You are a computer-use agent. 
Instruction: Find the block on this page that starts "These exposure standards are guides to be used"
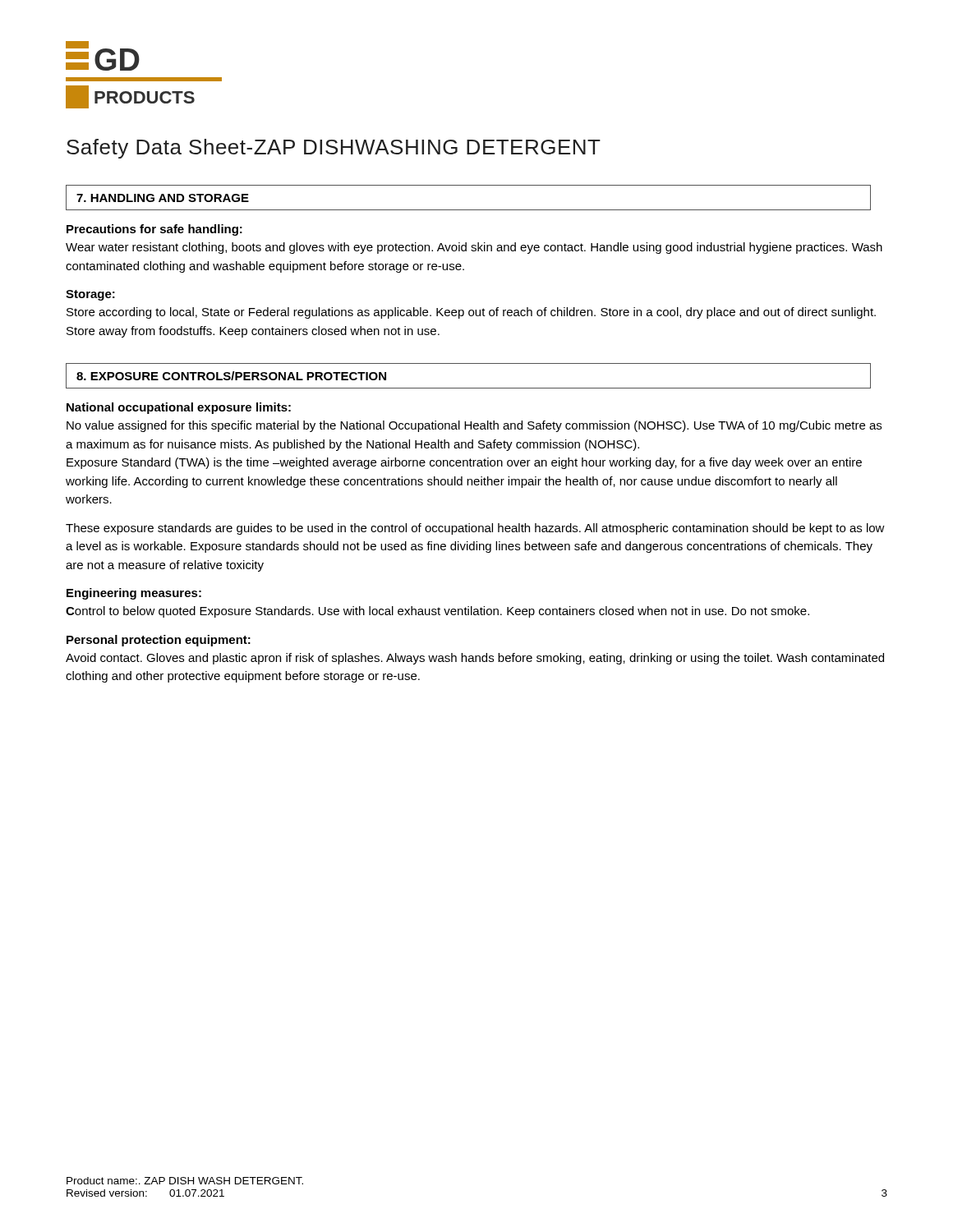(476, 546)
